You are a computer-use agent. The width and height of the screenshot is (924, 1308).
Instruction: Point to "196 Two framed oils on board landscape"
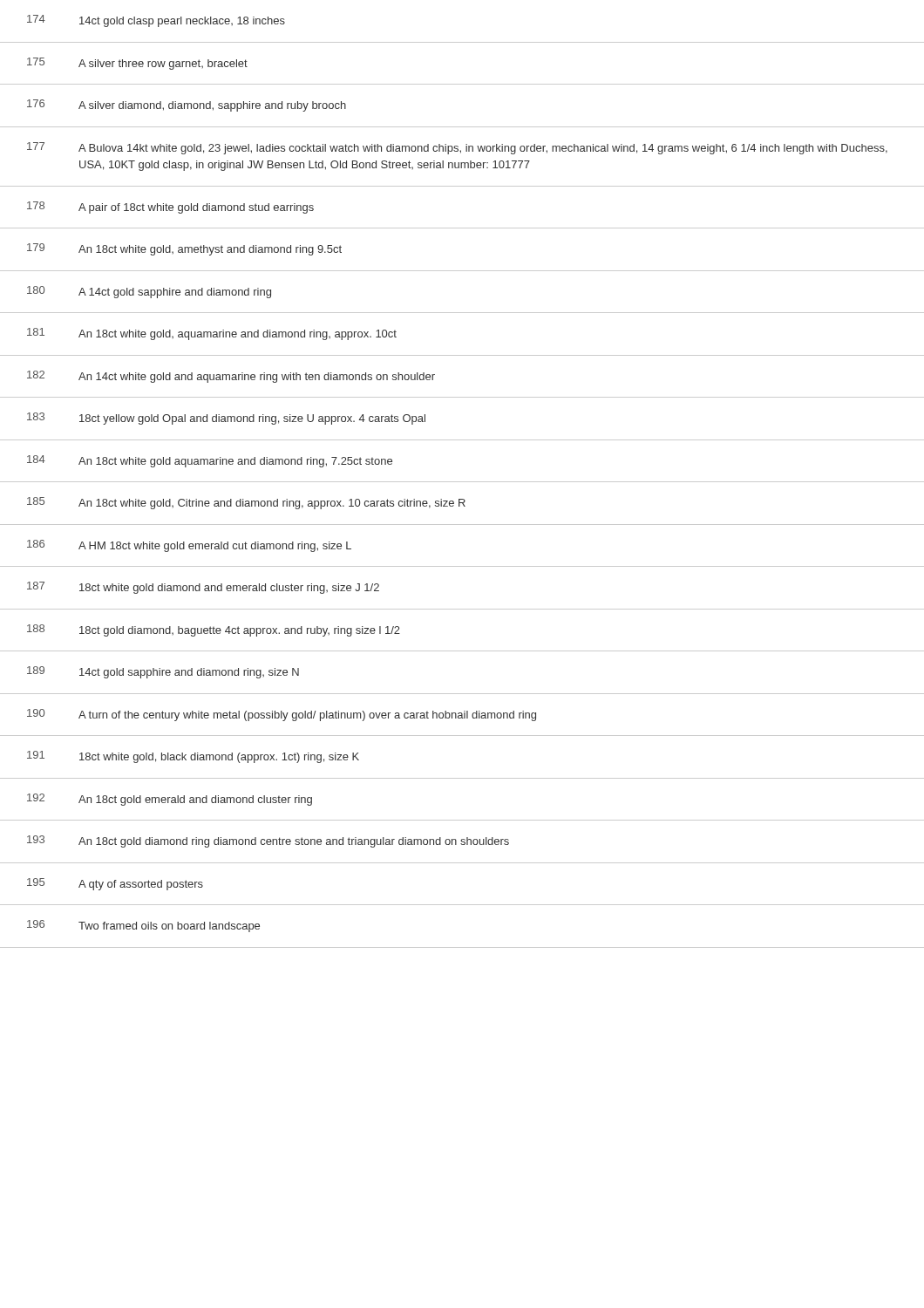coord(143,926)
